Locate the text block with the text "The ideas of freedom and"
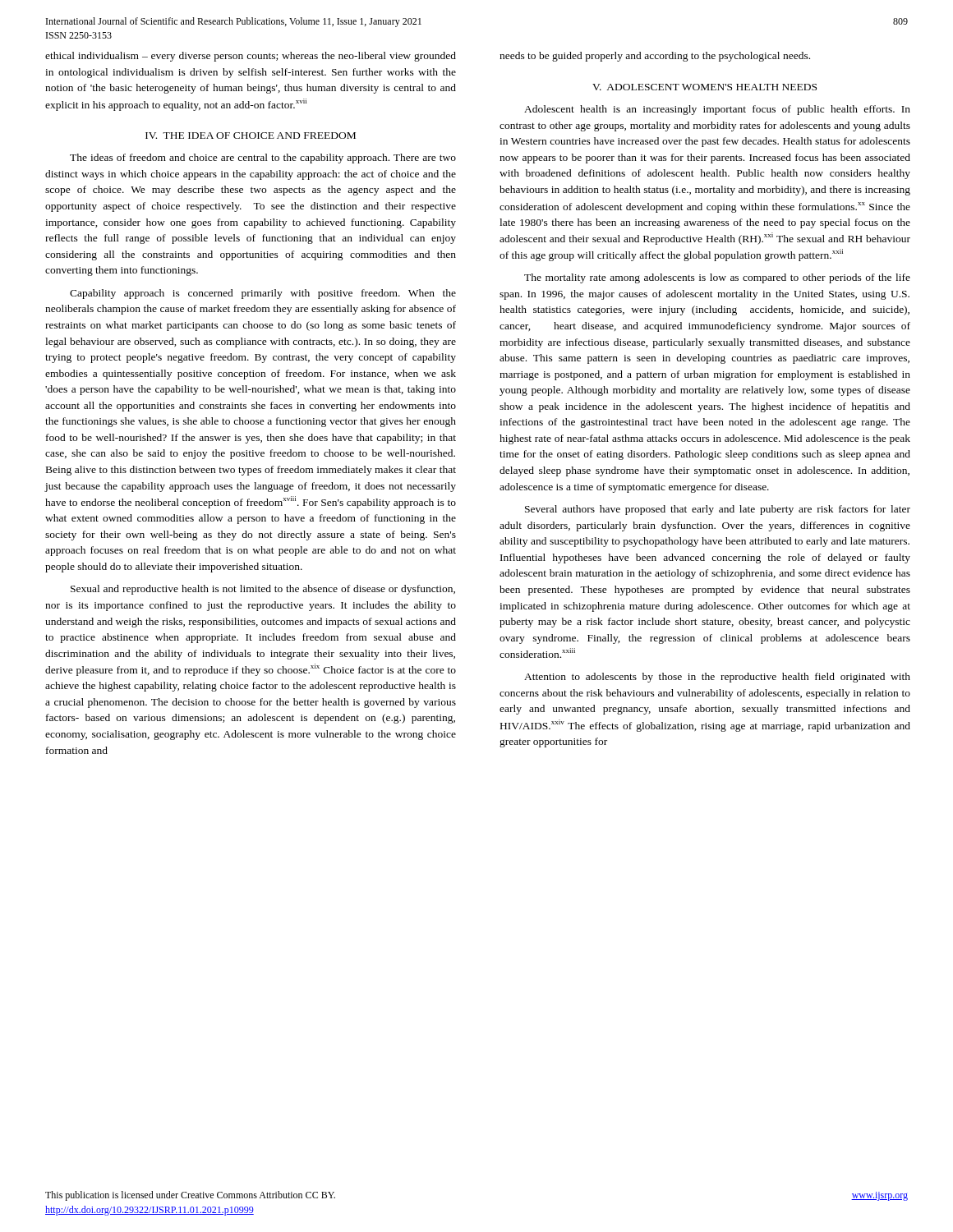Image resolution: width=953 pixels, height=1232 pixels. point(251,454)
